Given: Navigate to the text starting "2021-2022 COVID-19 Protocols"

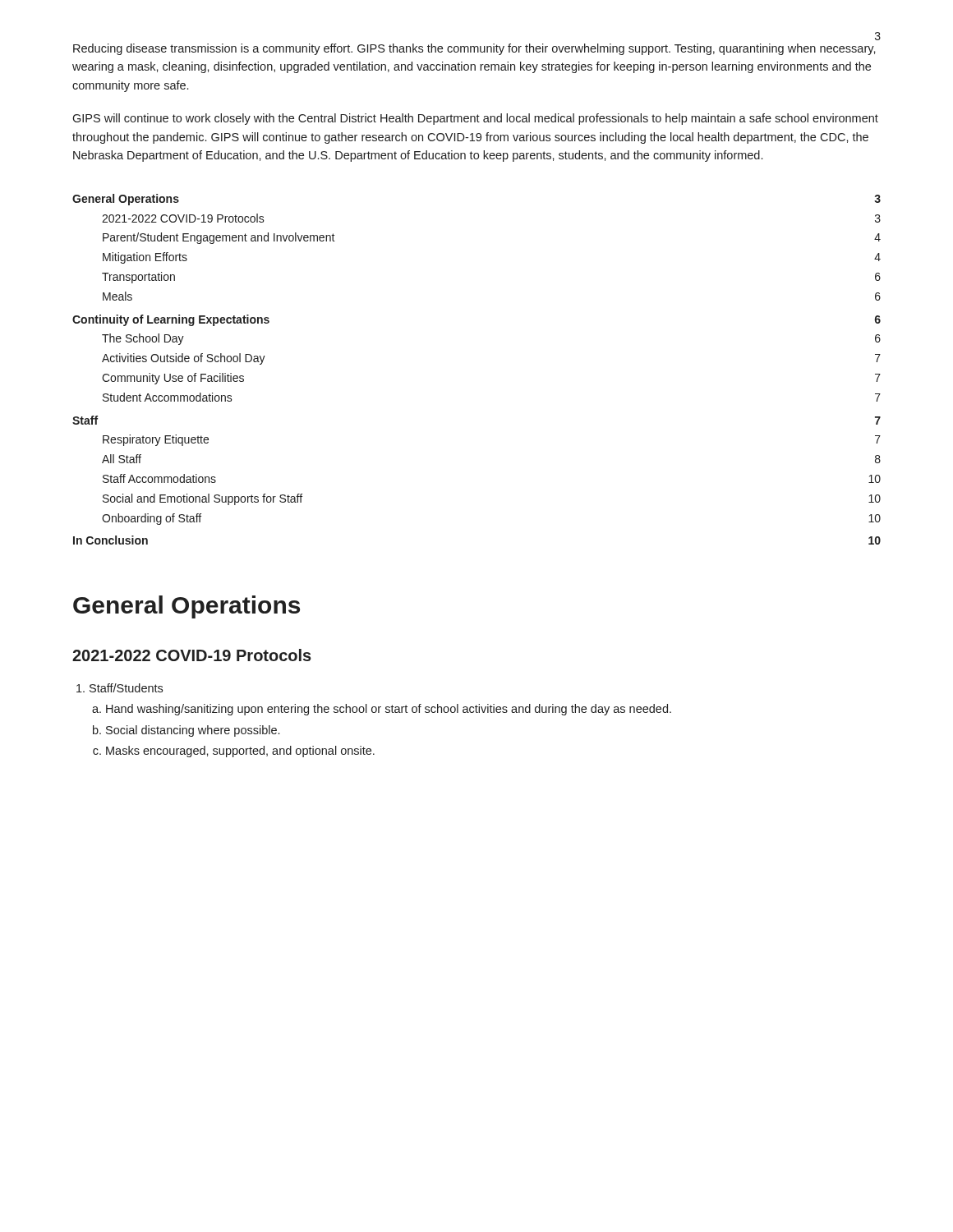Looking at the screenshot, I should tap(192, 656).
